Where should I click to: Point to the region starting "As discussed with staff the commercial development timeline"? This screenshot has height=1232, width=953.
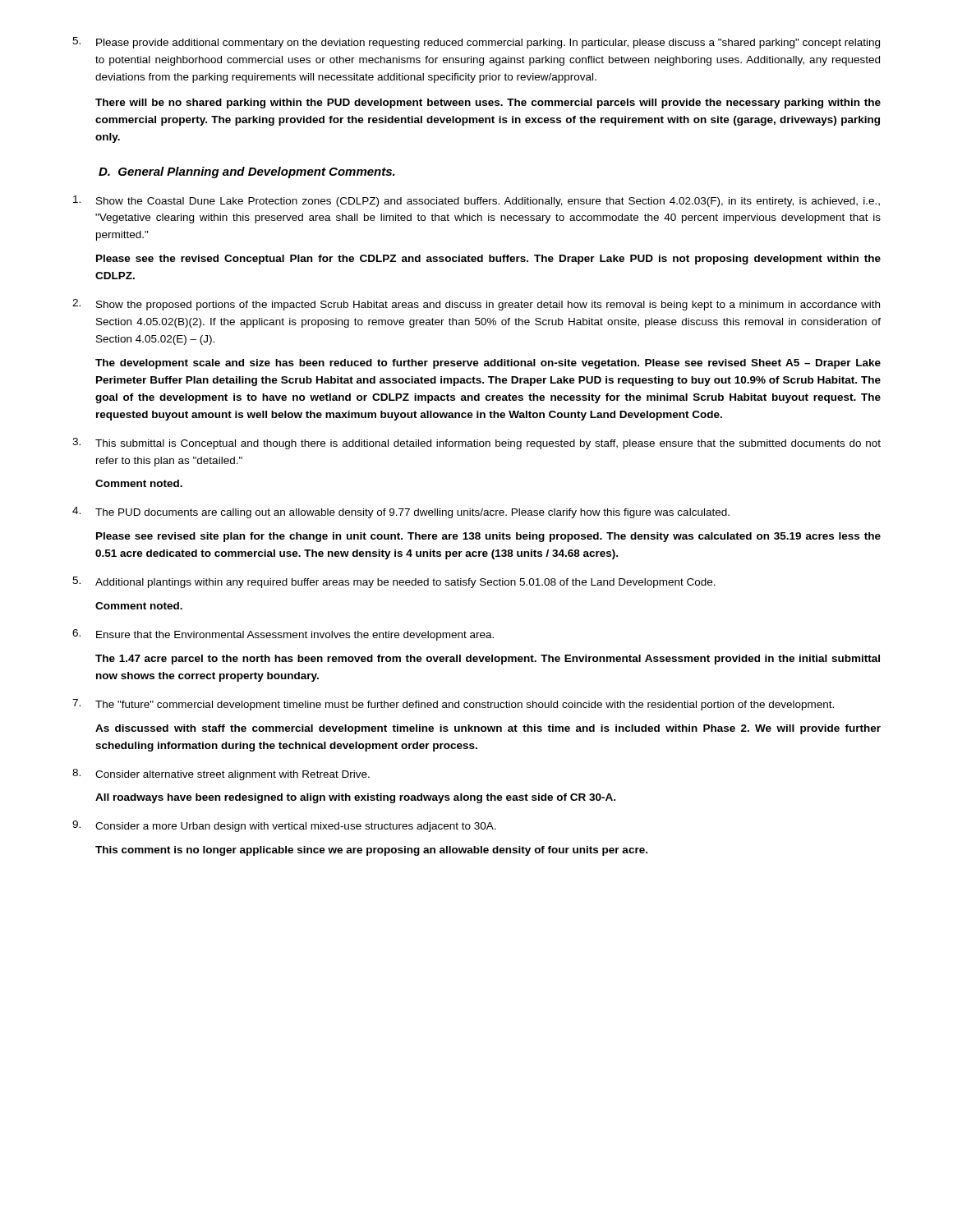point(488,736)
